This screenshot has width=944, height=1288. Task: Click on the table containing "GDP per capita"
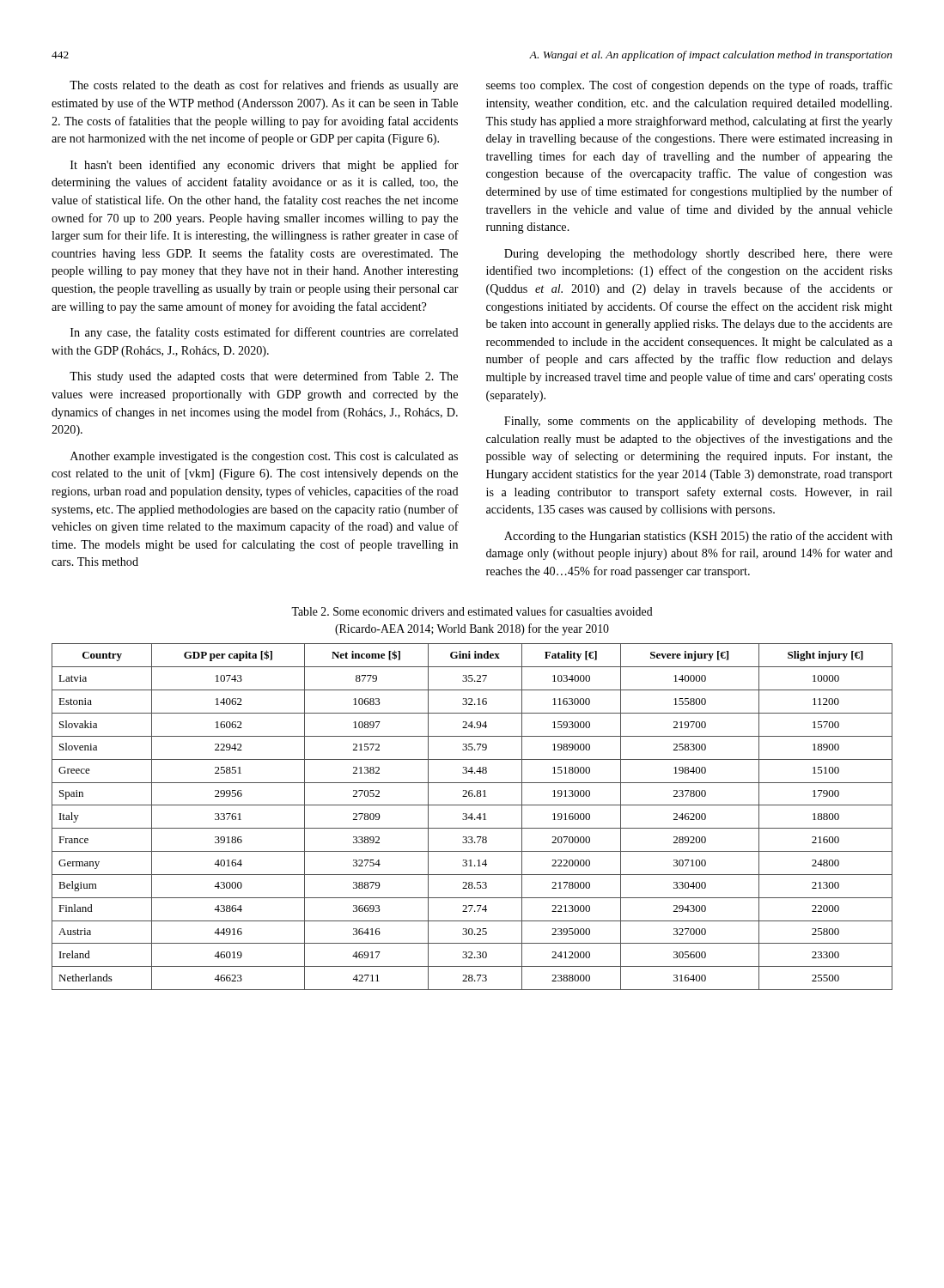tap(472, 817)
